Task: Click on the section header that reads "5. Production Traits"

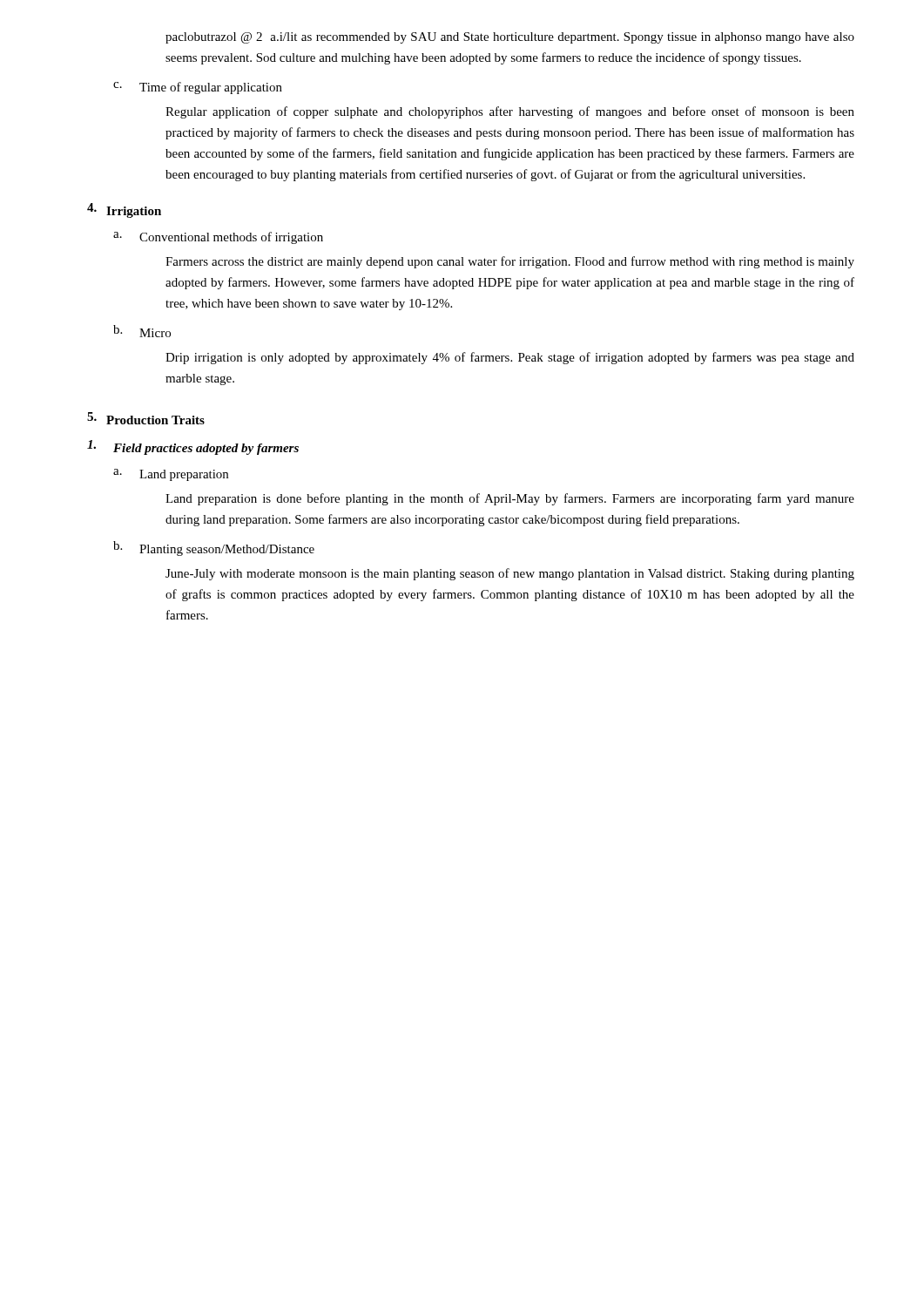Action: (x=146, y=418)
